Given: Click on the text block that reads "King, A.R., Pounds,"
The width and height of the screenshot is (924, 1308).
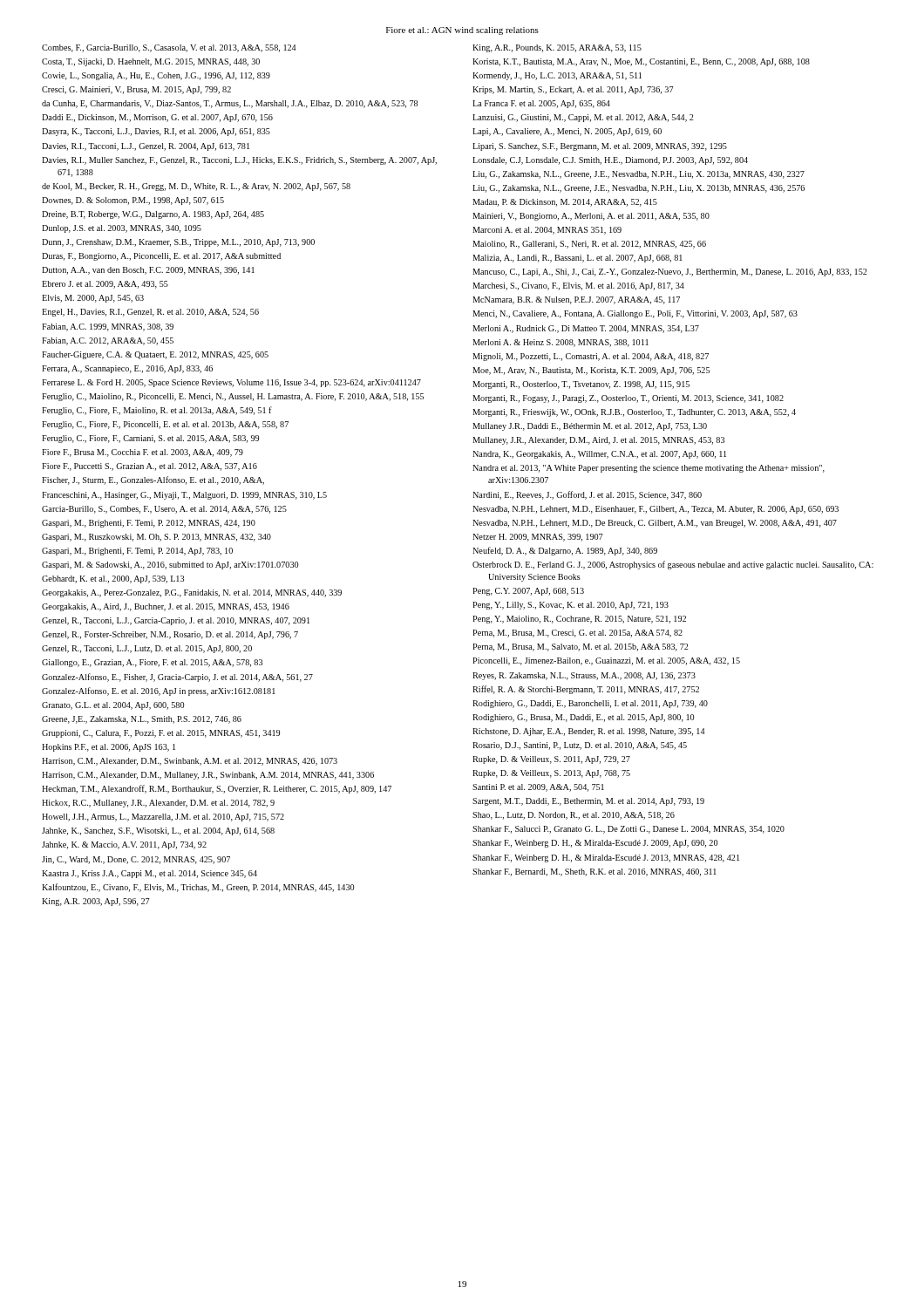Looking at the screenshot, I should point(677,460).
